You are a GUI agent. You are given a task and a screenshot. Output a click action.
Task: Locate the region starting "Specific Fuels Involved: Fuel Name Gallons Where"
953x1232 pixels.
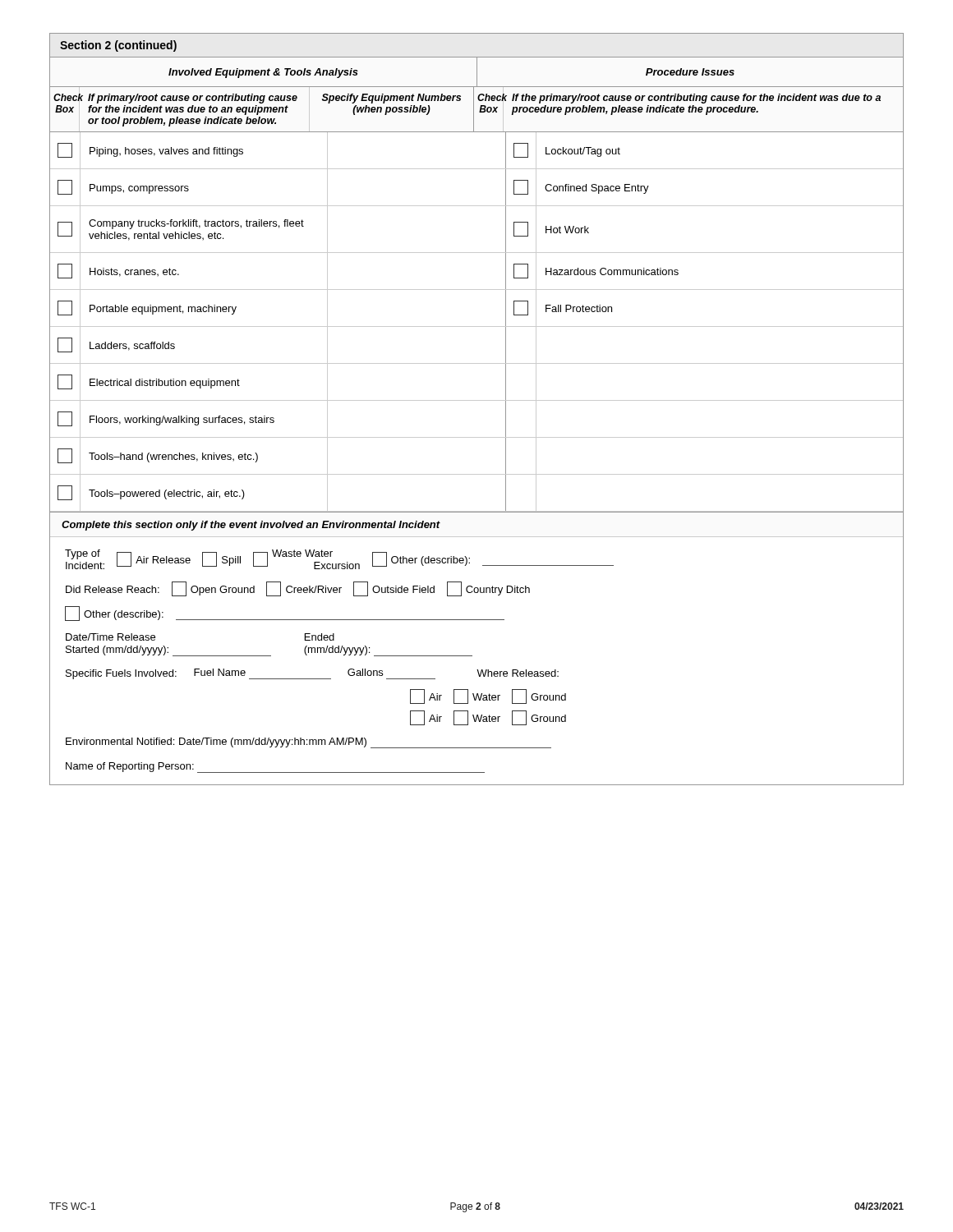[x=312, y=673]
